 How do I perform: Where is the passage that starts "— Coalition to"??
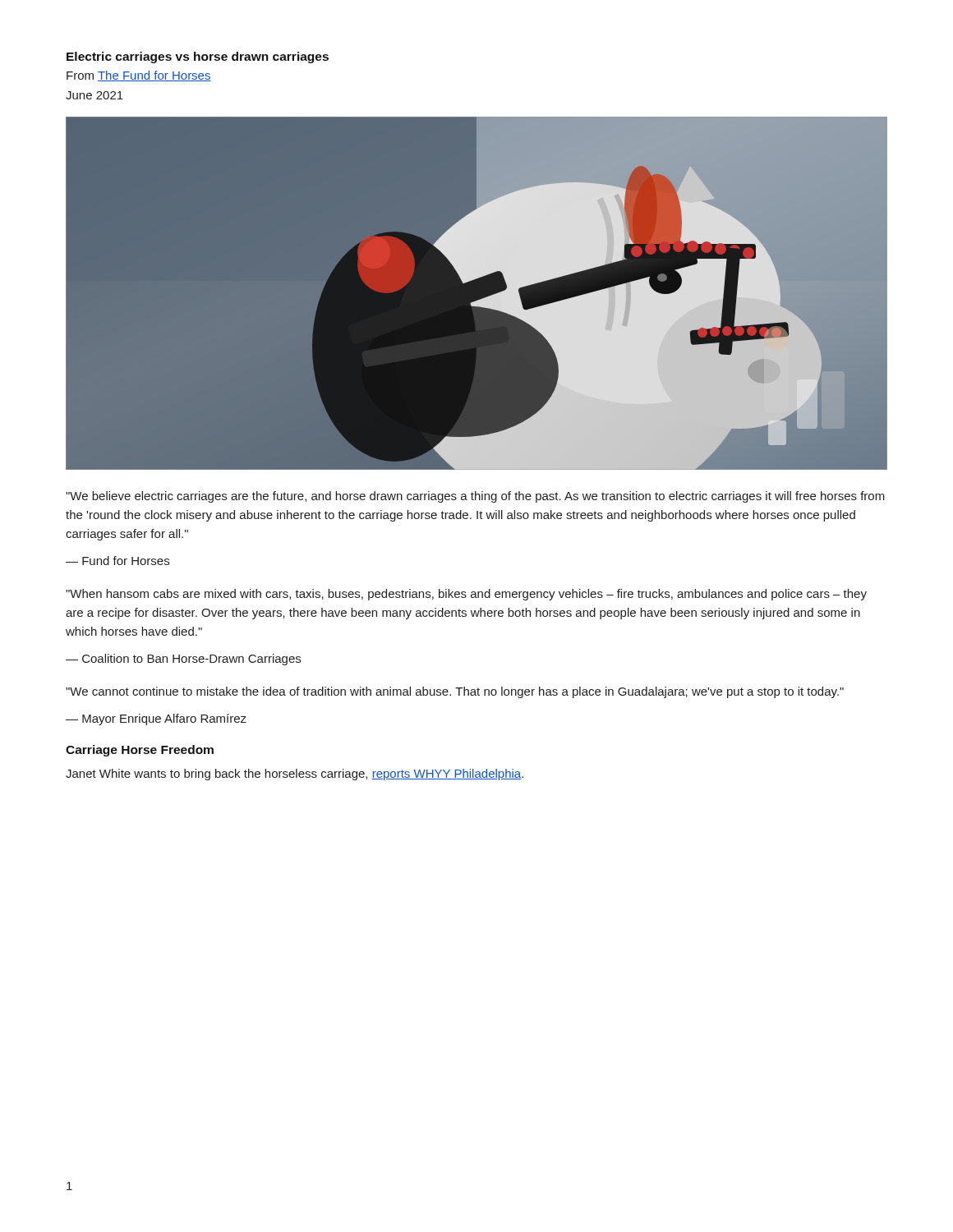tap(184, 659)
